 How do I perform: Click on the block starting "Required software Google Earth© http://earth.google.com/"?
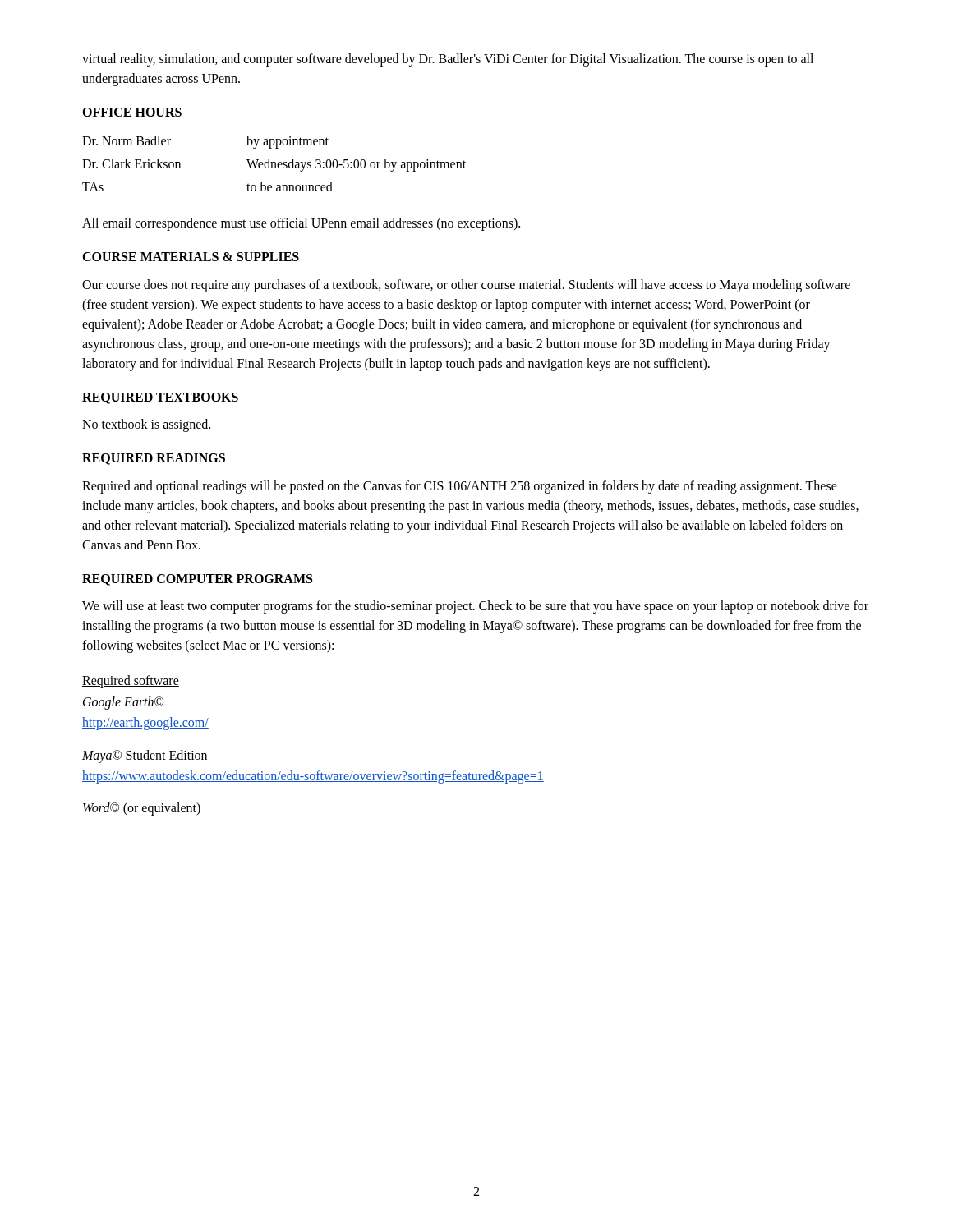145,701
